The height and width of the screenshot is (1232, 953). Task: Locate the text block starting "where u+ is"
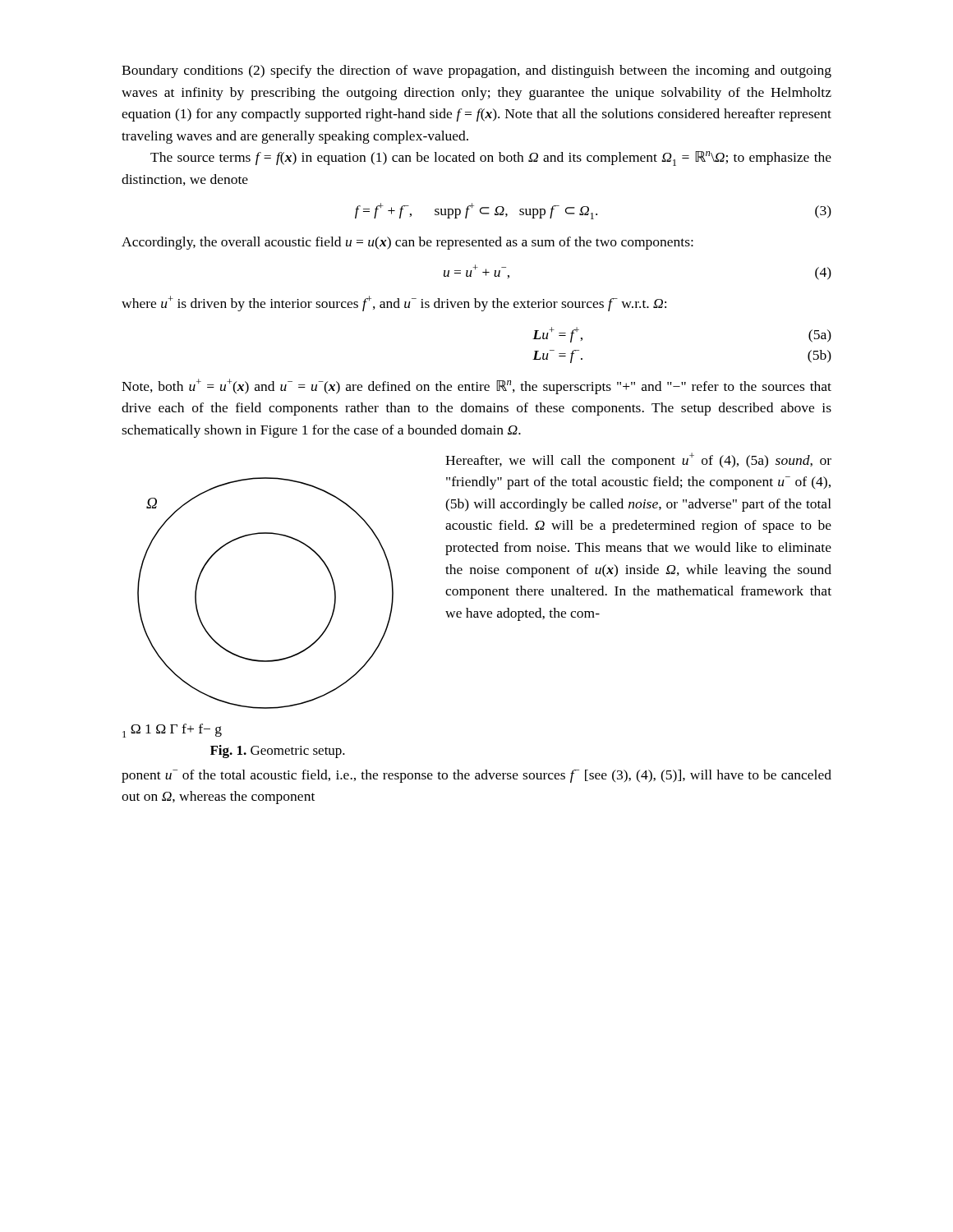click(x=476, y=303)
